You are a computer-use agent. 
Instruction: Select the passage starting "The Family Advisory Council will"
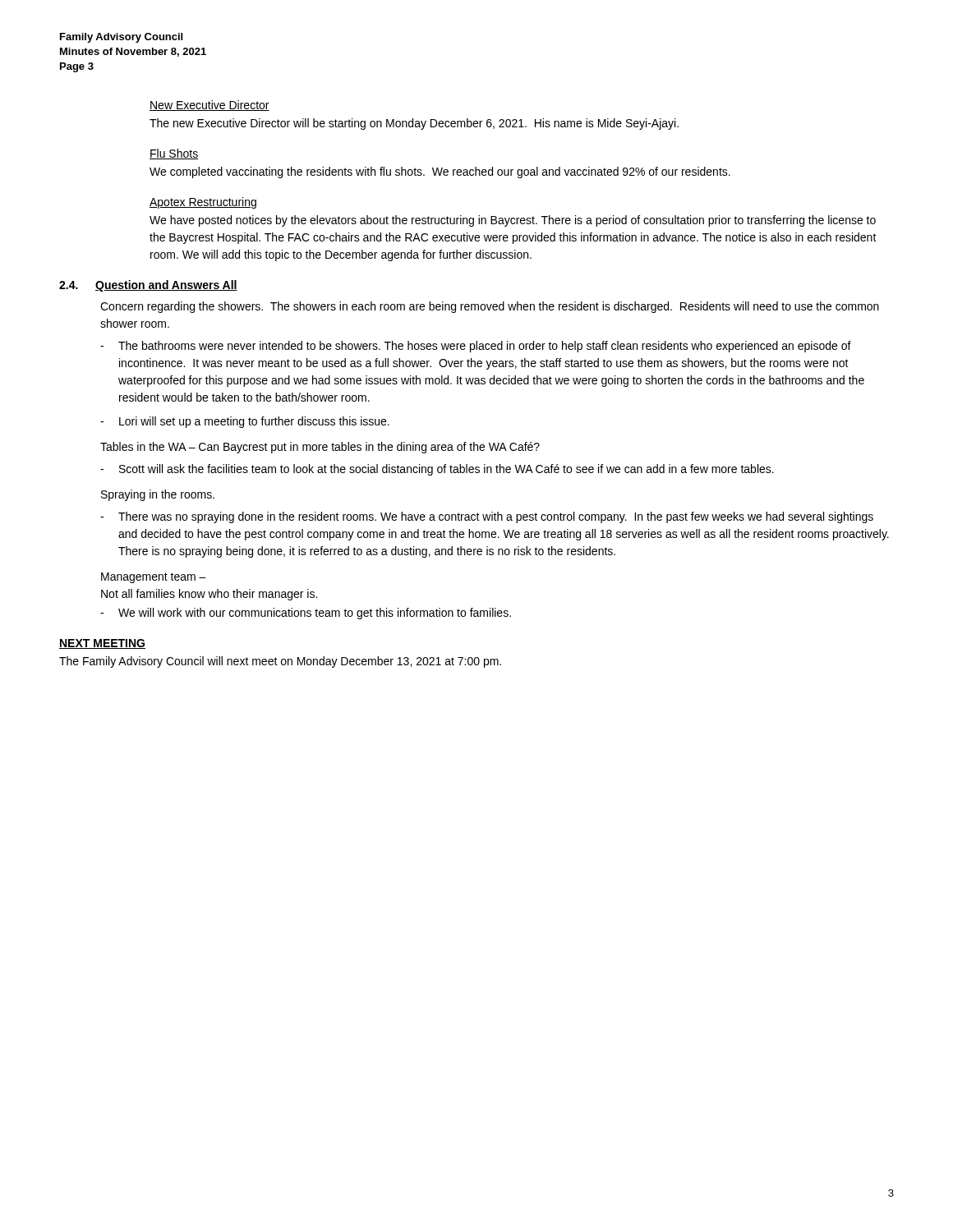coord(281,661)
